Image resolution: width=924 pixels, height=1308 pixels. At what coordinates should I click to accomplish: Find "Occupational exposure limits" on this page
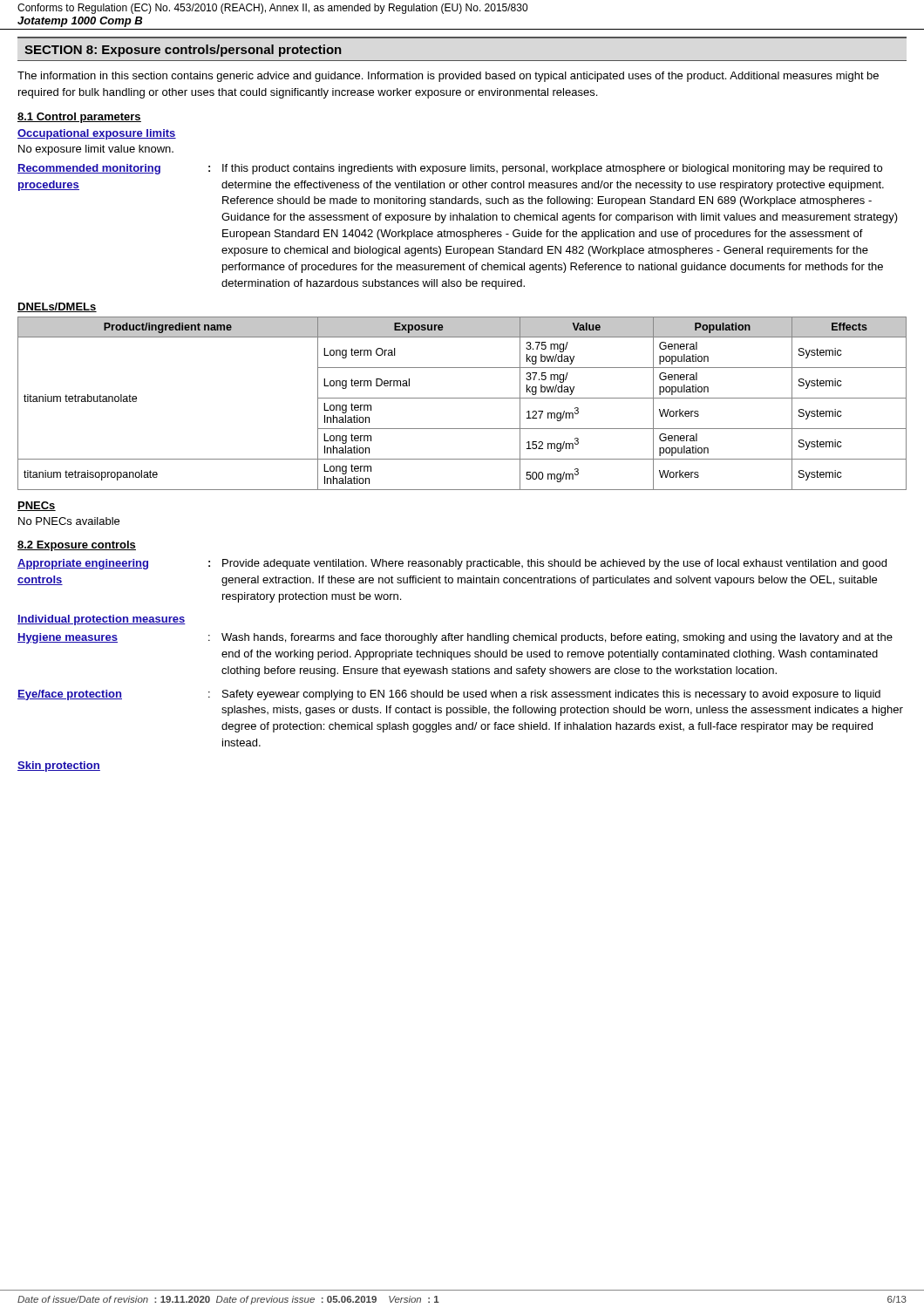tap(96, 133)
